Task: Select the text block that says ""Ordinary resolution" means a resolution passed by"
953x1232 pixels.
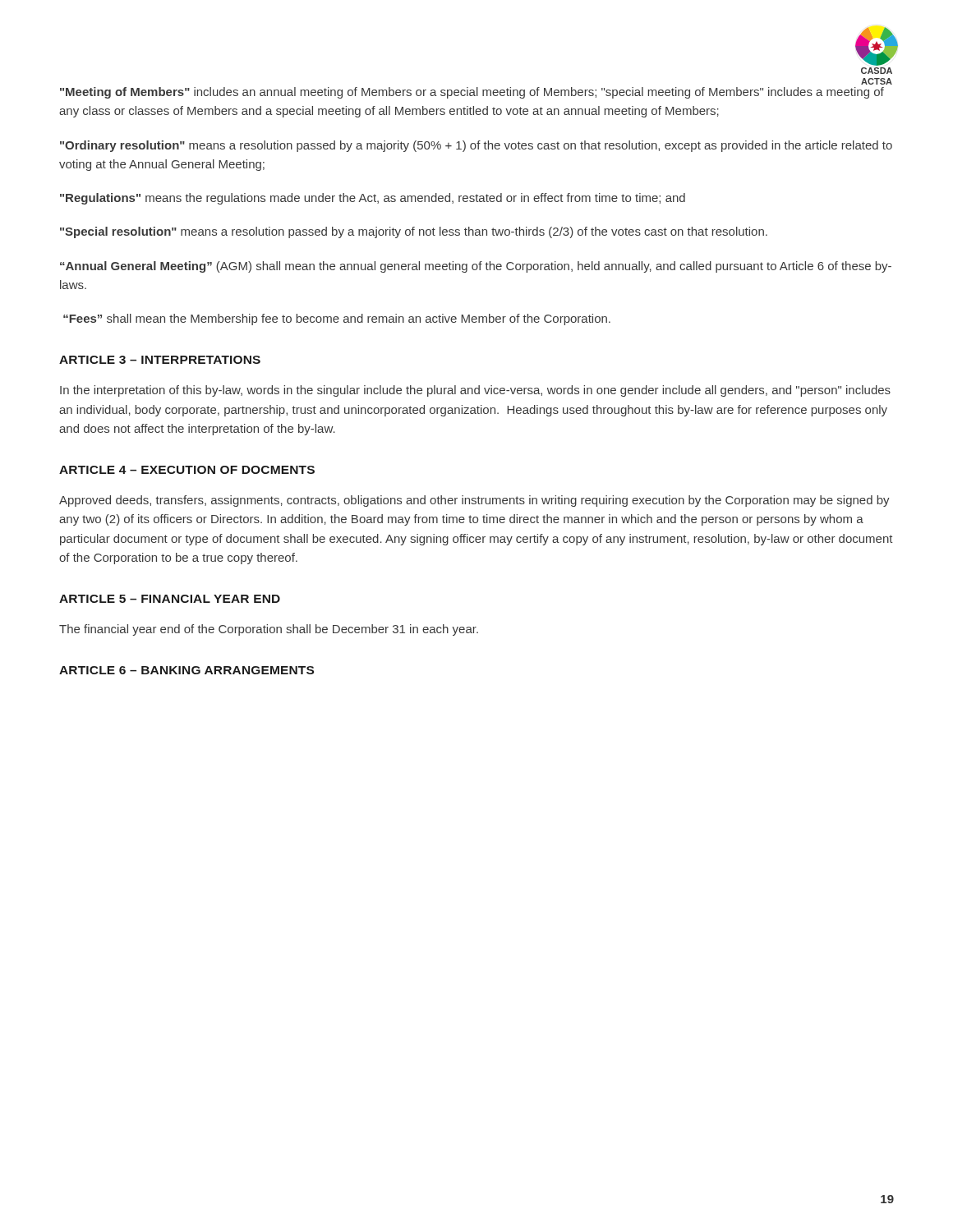Action: (x=476, y=154)
